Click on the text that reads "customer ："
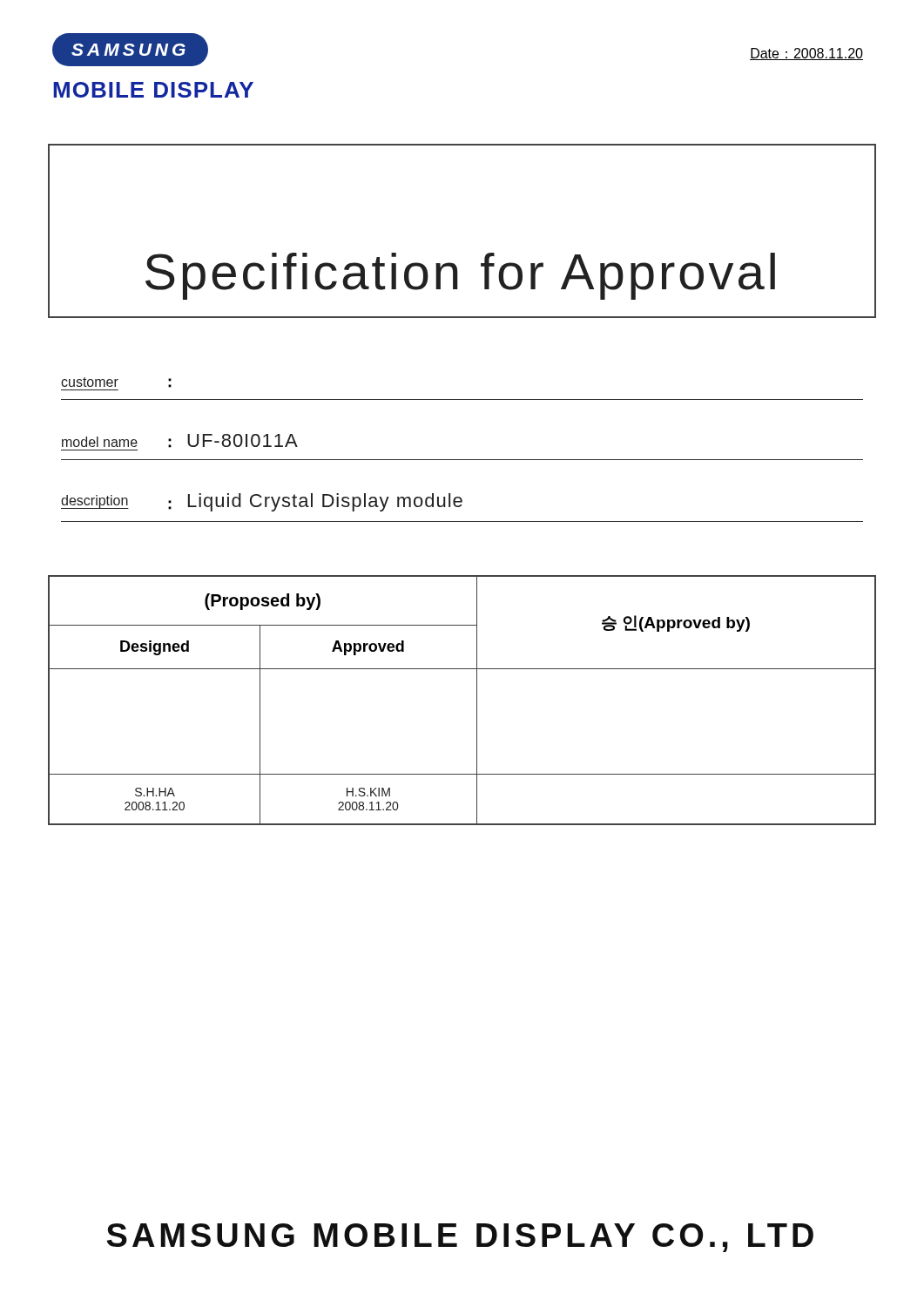 pyautogui.click(x=119, y=382)
